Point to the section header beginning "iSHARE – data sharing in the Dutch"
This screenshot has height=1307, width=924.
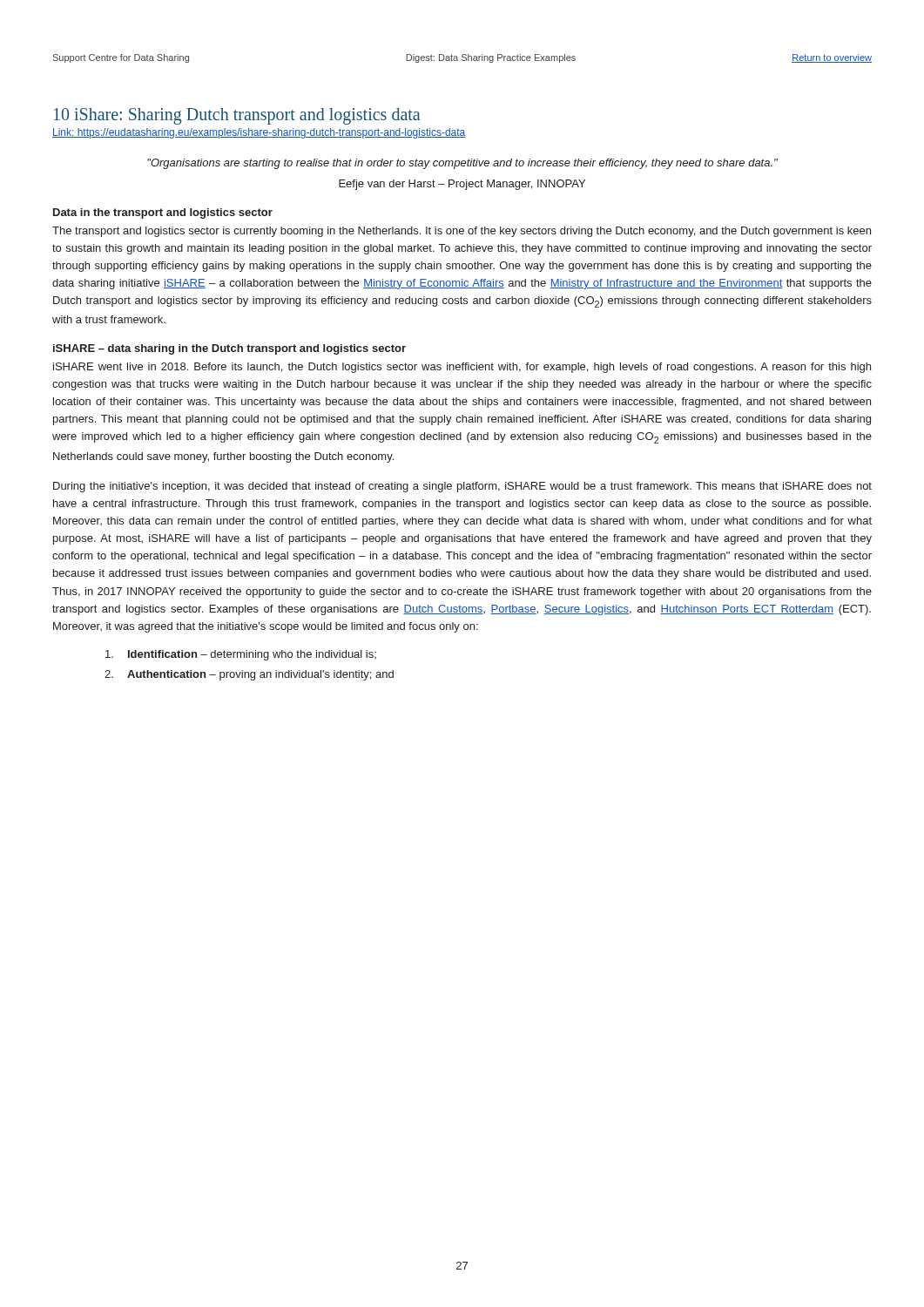pyautogui.click(x=229, y=349)
